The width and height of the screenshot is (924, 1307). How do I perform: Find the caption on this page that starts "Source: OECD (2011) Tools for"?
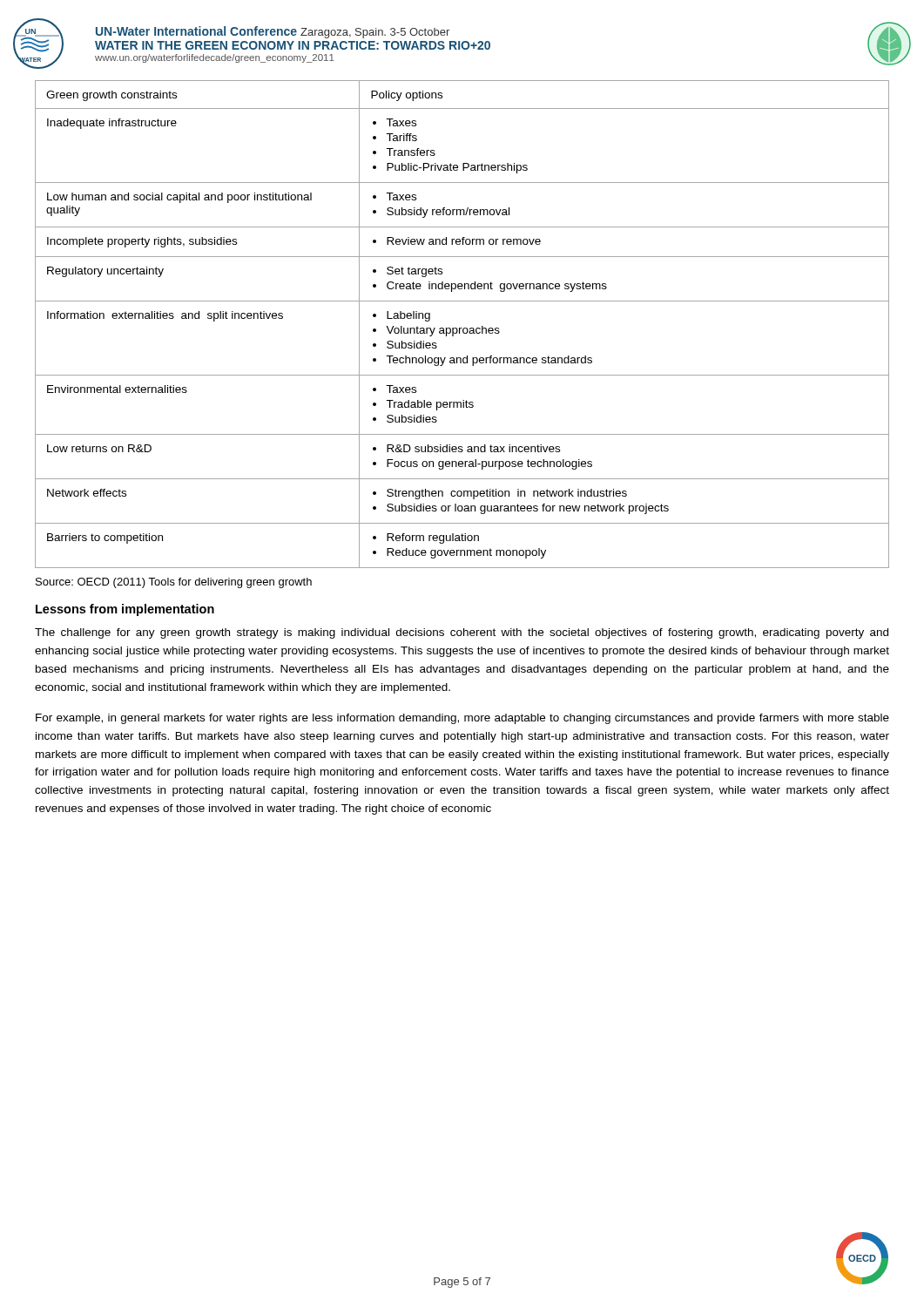tap(173, 582)
